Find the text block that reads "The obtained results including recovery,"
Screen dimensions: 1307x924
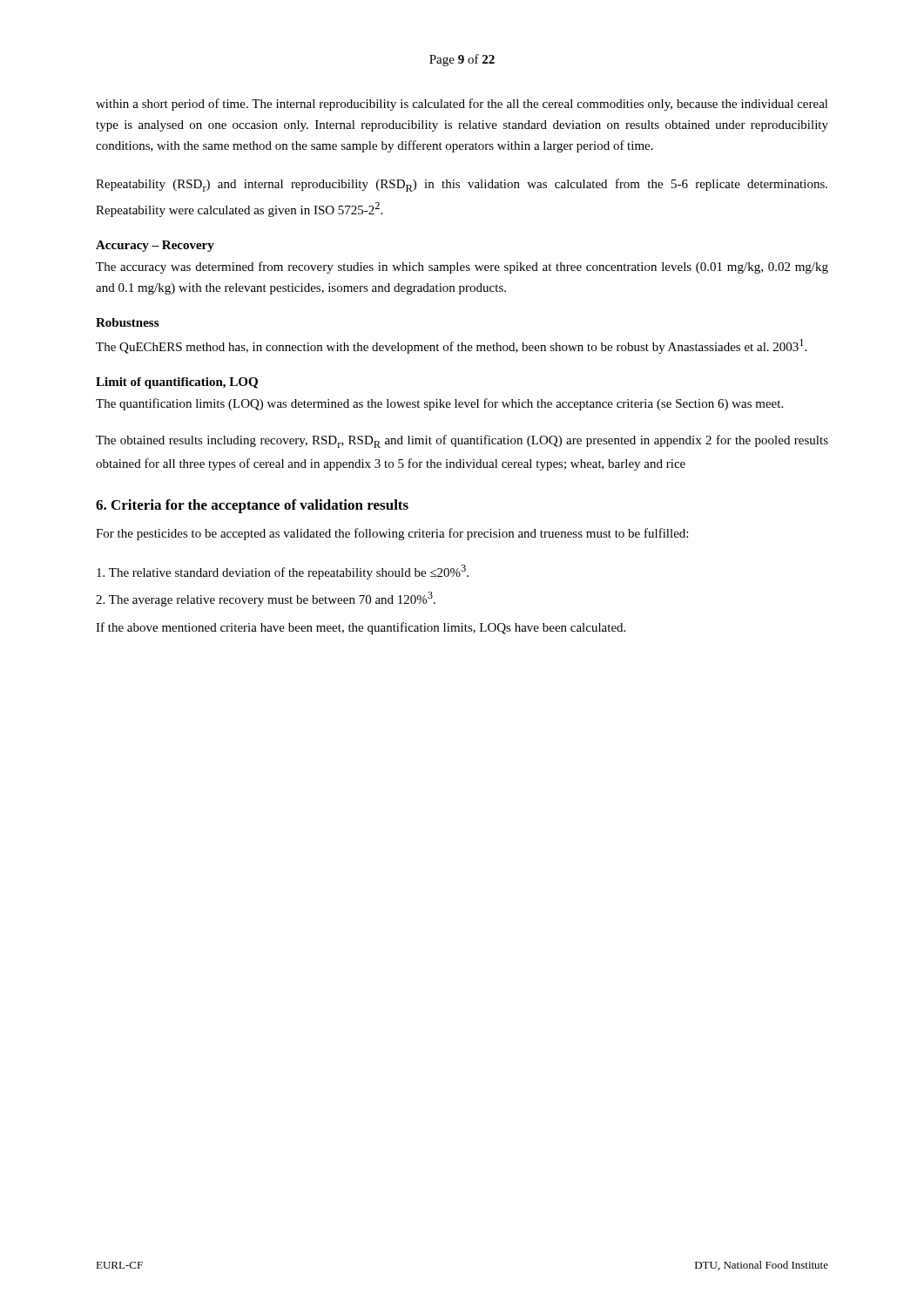pos(462,452)
